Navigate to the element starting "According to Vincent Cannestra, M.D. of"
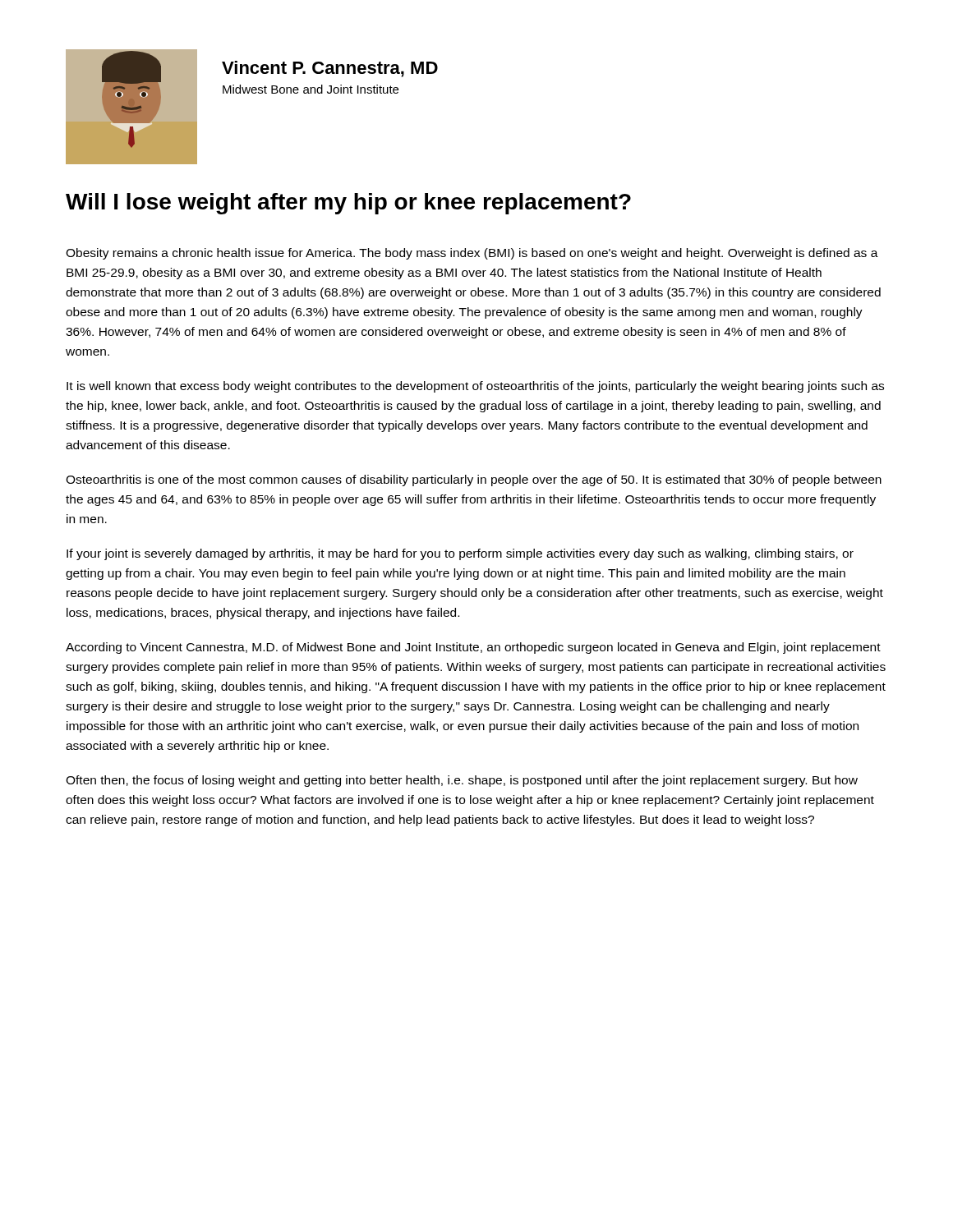Image resolution: width=953 pixels, height=1232 pixels. click(476, 696)
